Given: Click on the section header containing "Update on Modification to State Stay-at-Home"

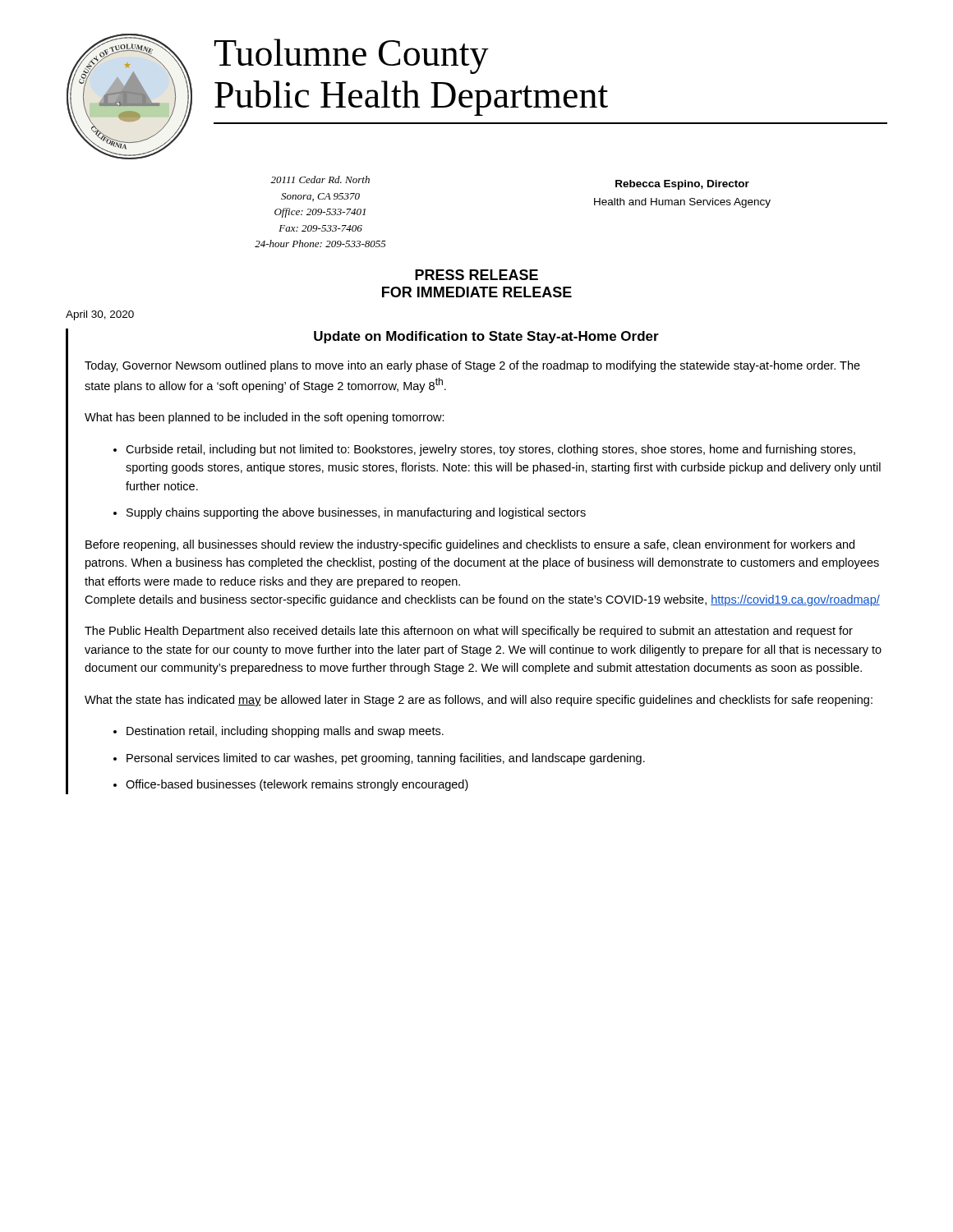Looking at the screenshot, I should click(x=486, y=336).
